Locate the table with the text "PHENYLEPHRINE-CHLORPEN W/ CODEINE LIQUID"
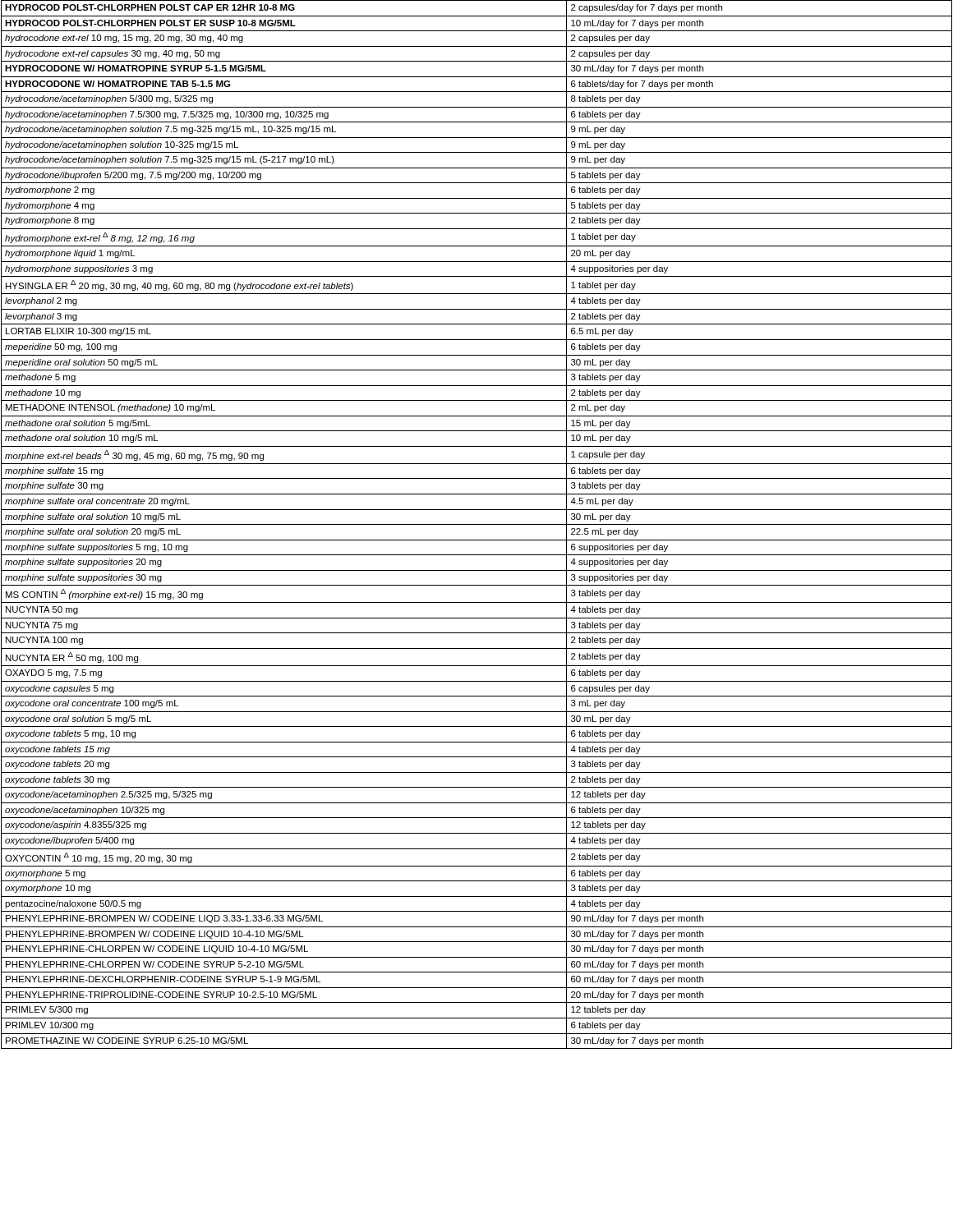Viewport: 953px width, 1232px height. tap(476, 524)
